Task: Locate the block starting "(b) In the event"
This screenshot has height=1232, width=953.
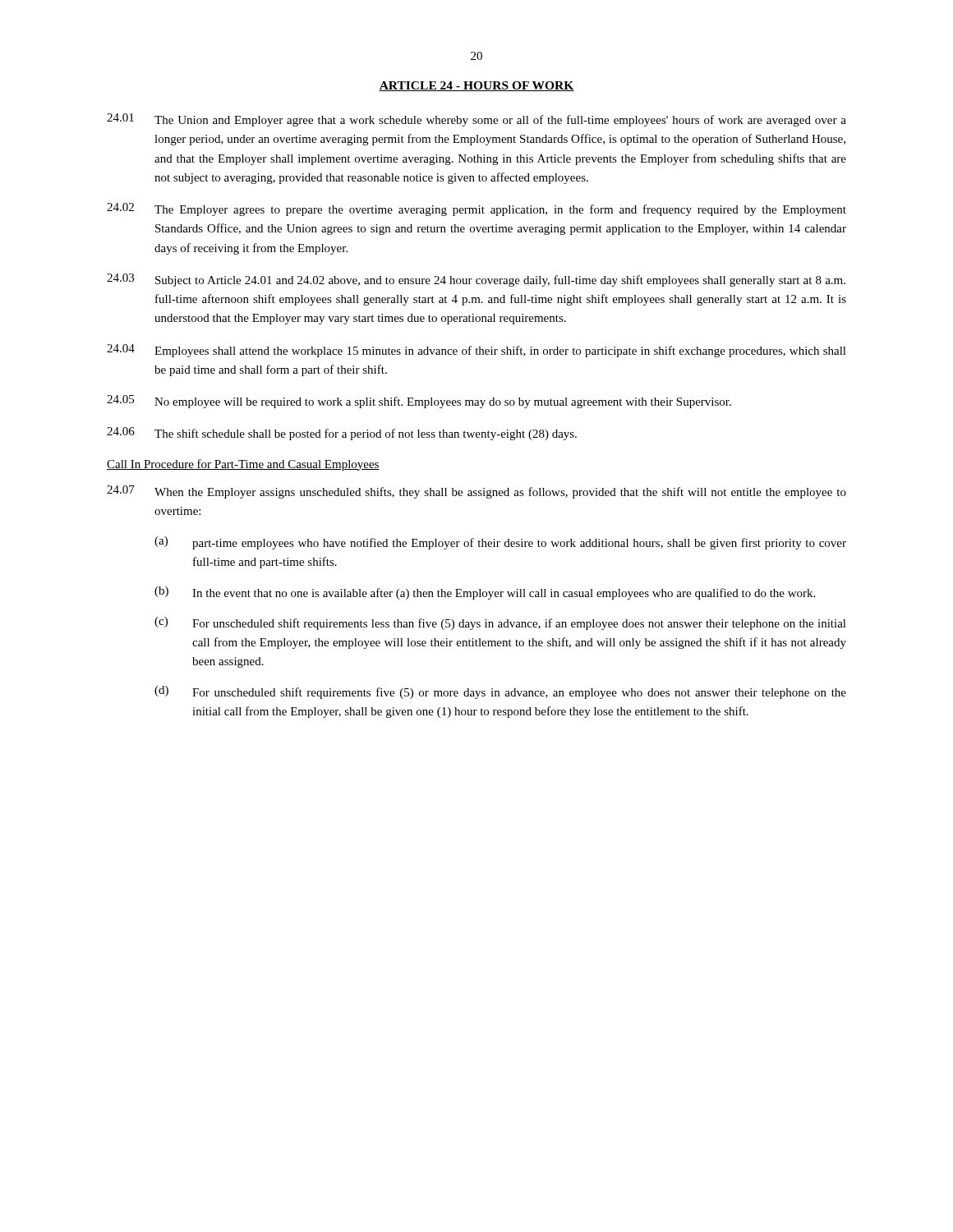Action: [500, 593]
